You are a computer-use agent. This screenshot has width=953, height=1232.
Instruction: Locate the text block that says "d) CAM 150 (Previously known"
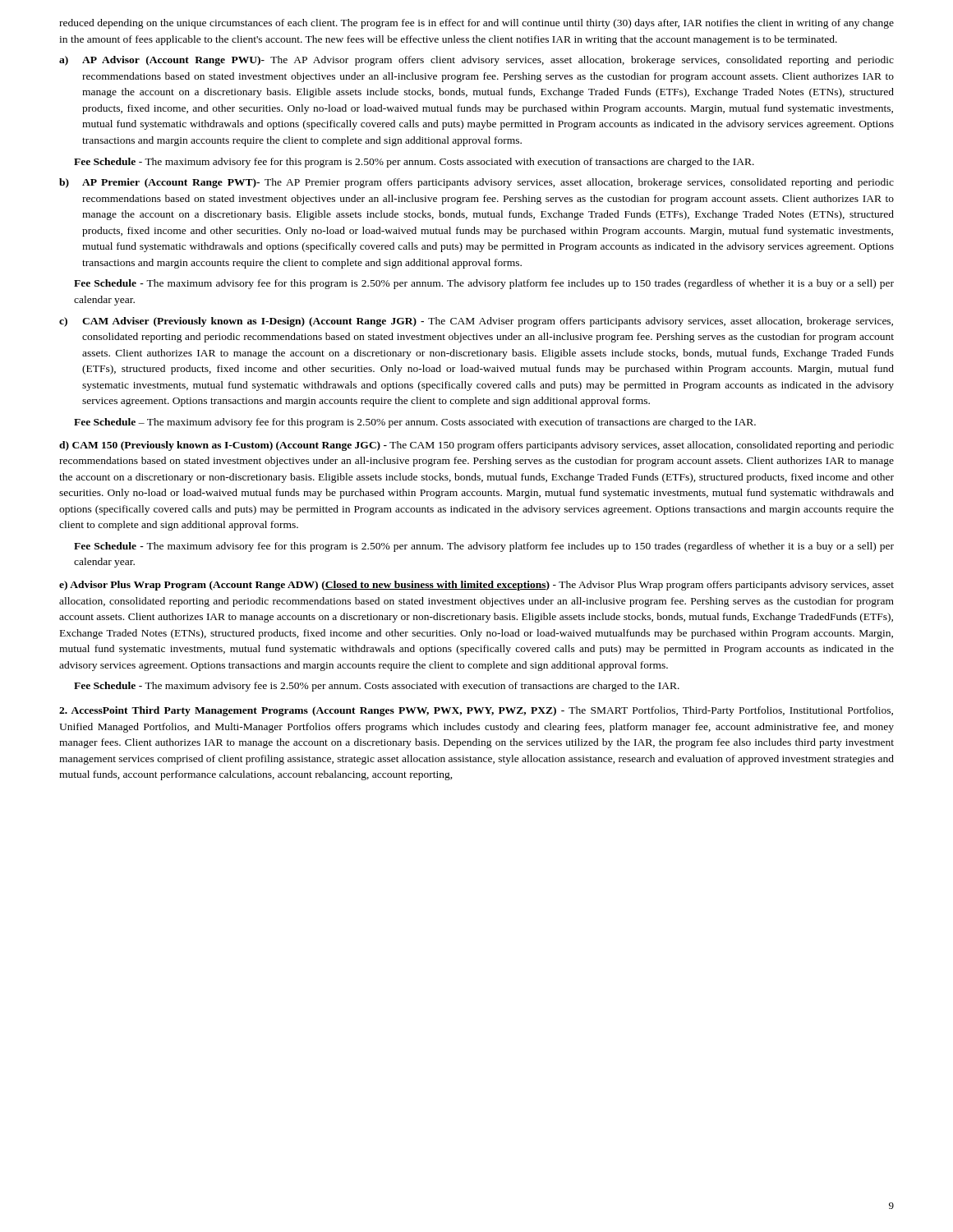tap(476, 485)
